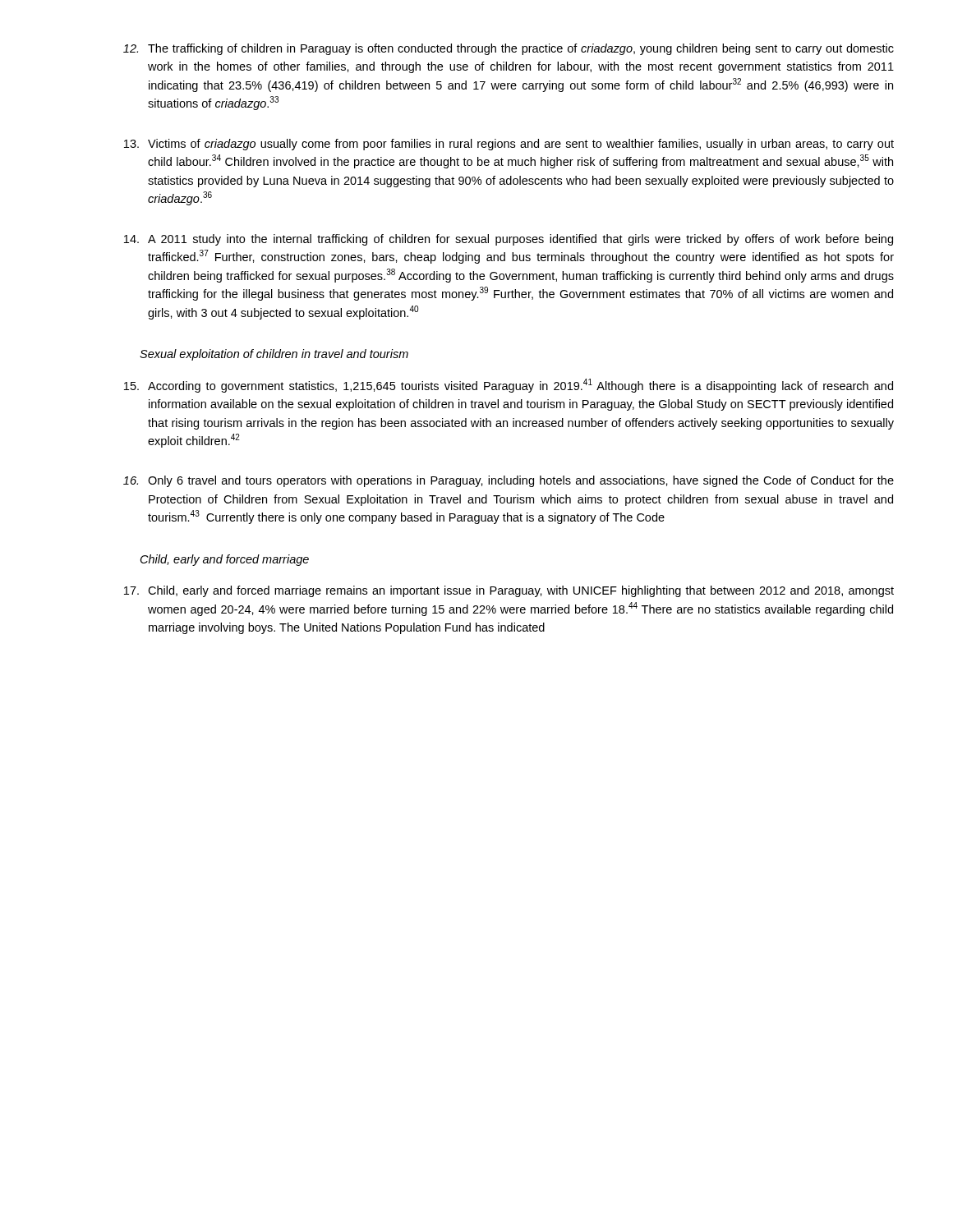Navigate to the block starting "Sexual exploitation of children"

pyautogui.click(x=274, y=354)
